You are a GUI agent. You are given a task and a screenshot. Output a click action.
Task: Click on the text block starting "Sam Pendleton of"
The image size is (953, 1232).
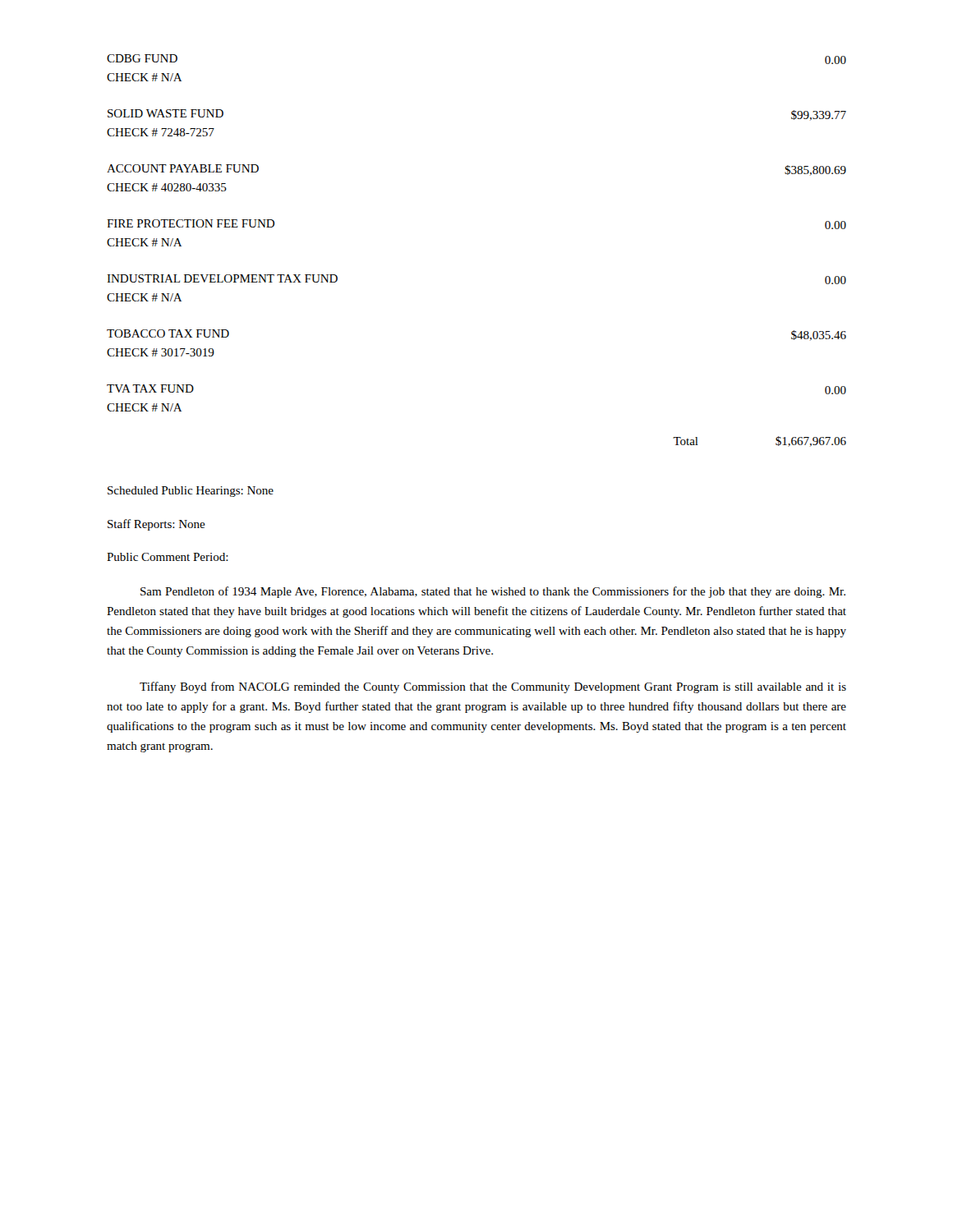[476, 620]
